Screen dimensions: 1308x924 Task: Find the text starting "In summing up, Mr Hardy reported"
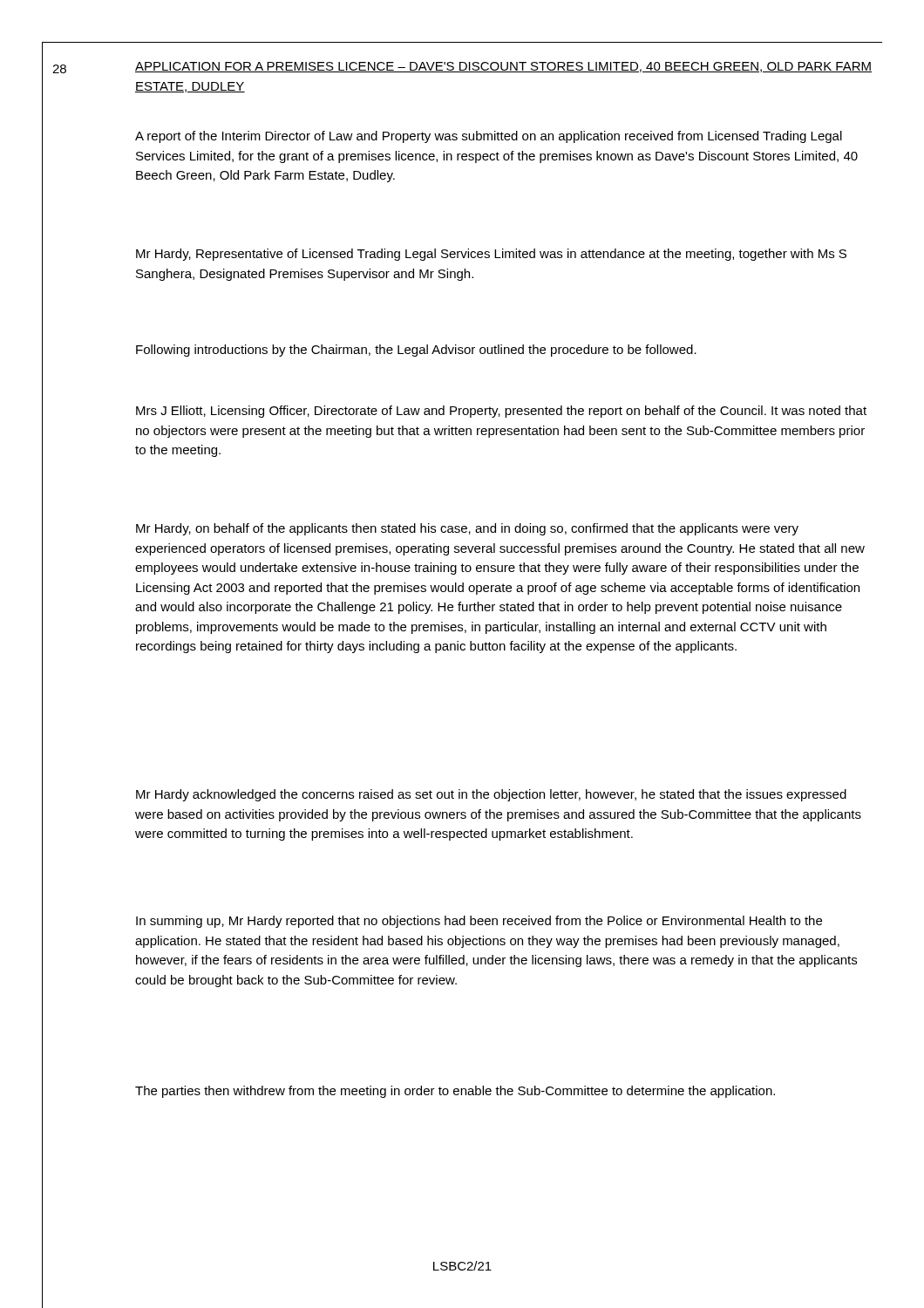click(496, 950)
